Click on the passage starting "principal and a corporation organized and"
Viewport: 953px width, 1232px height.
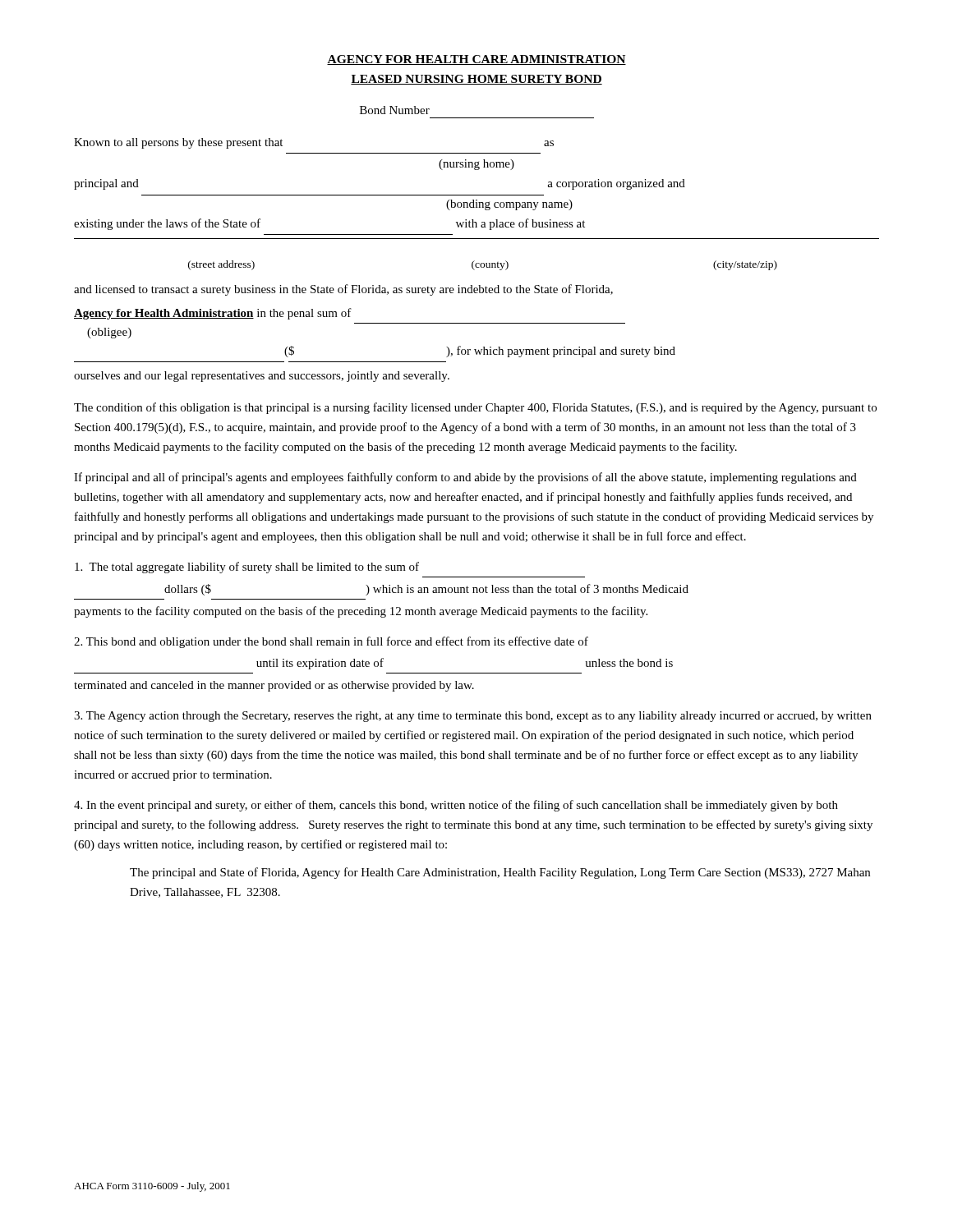pos(379,184)
